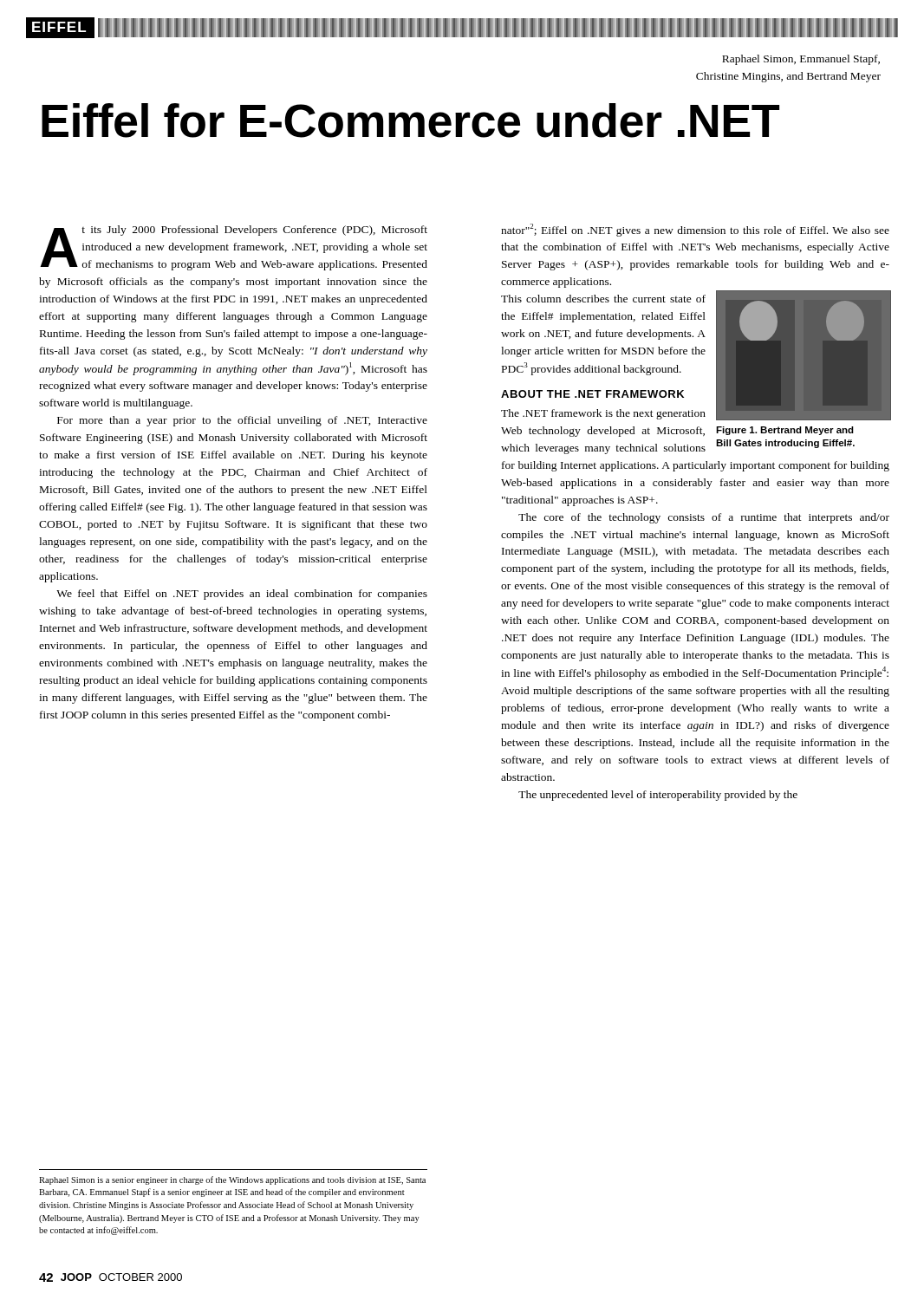The image size is (924, 1300).
Task: Select the section header containing "ABOUT THE .NET FRAMEWORK"
Action: coord(593,394)
